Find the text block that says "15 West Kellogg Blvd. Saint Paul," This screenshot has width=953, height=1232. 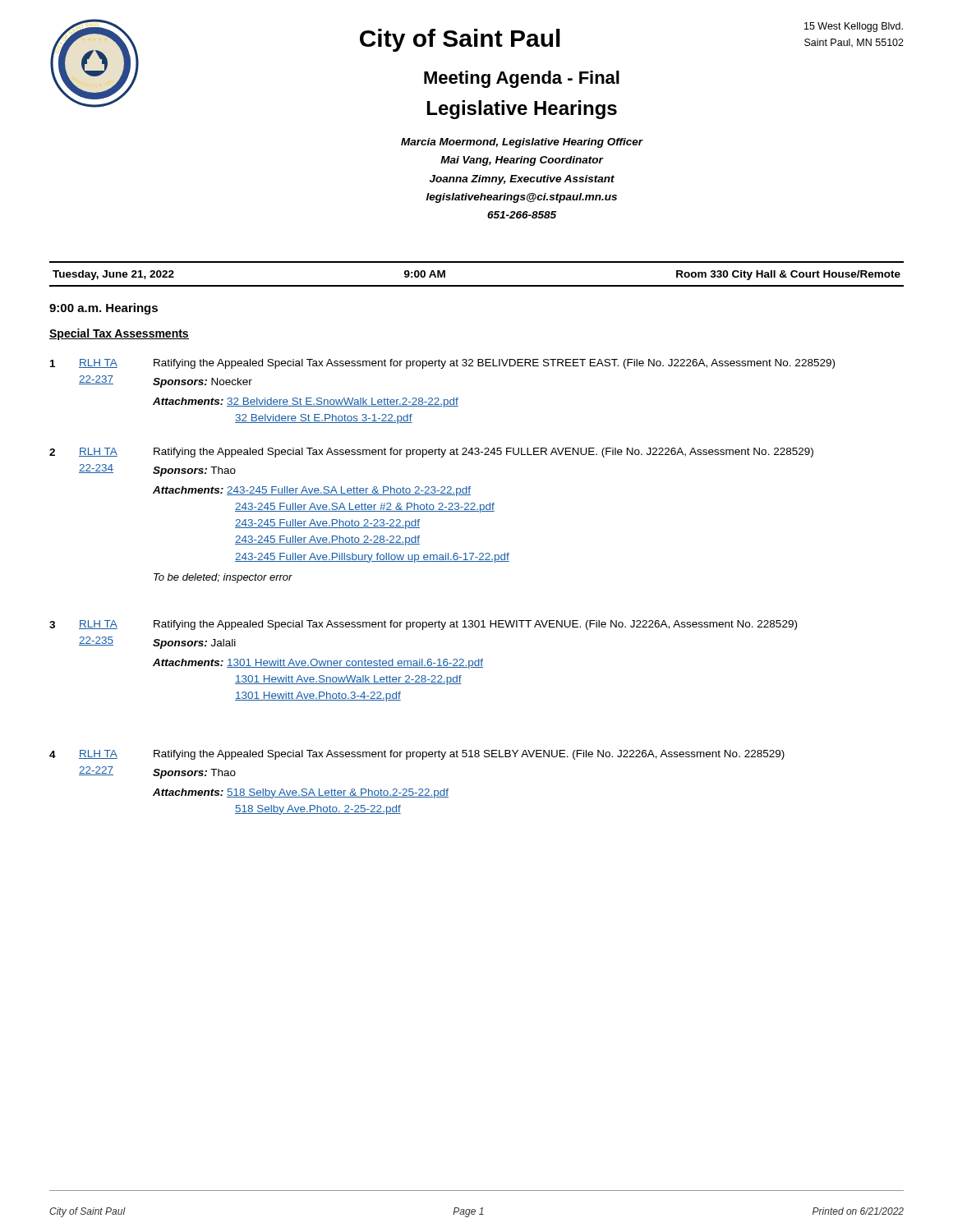[854, 34]
